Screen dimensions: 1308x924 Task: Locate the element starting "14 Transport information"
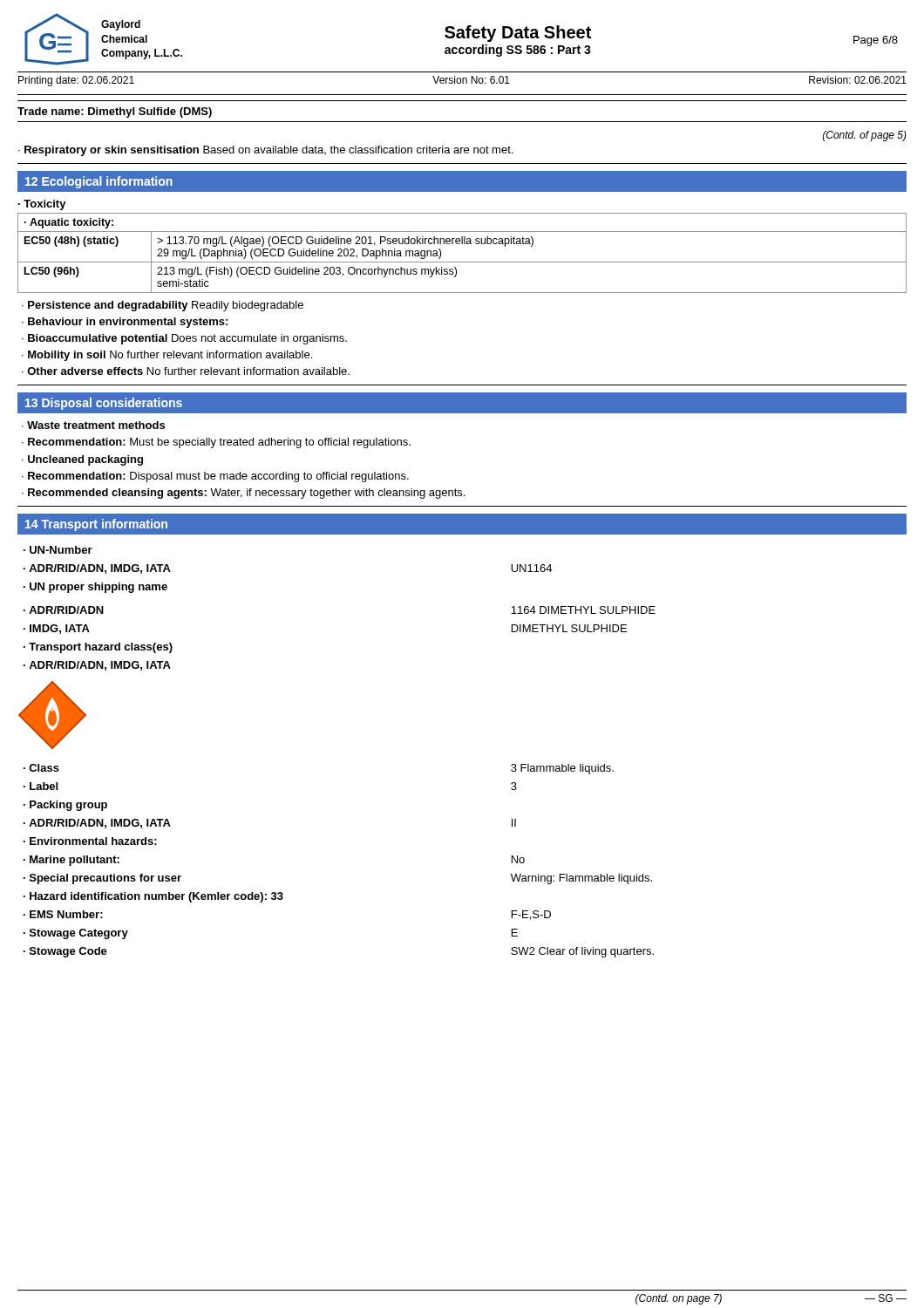[96, 524]
